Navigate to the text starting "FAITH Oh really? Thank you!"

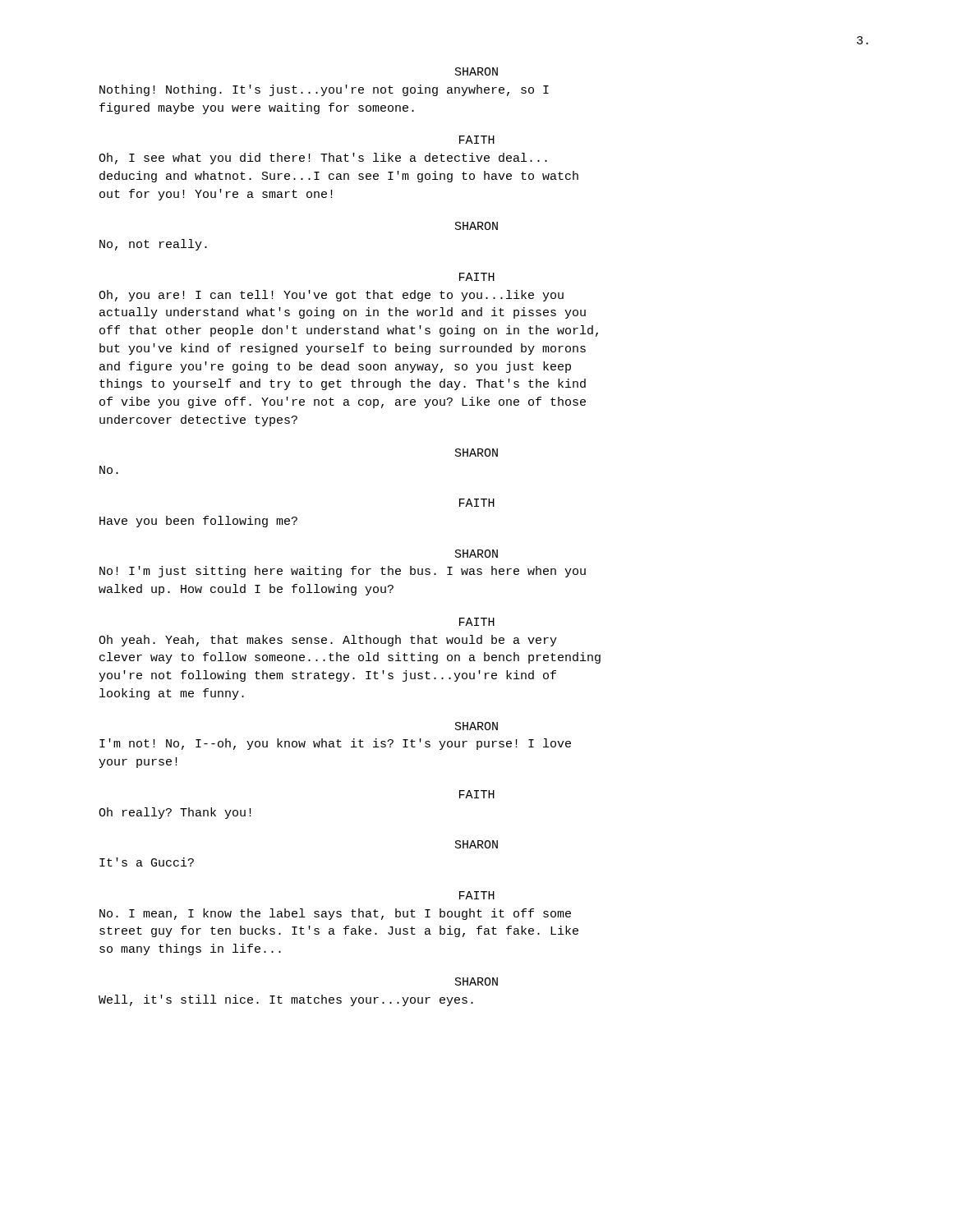(476, 804)
